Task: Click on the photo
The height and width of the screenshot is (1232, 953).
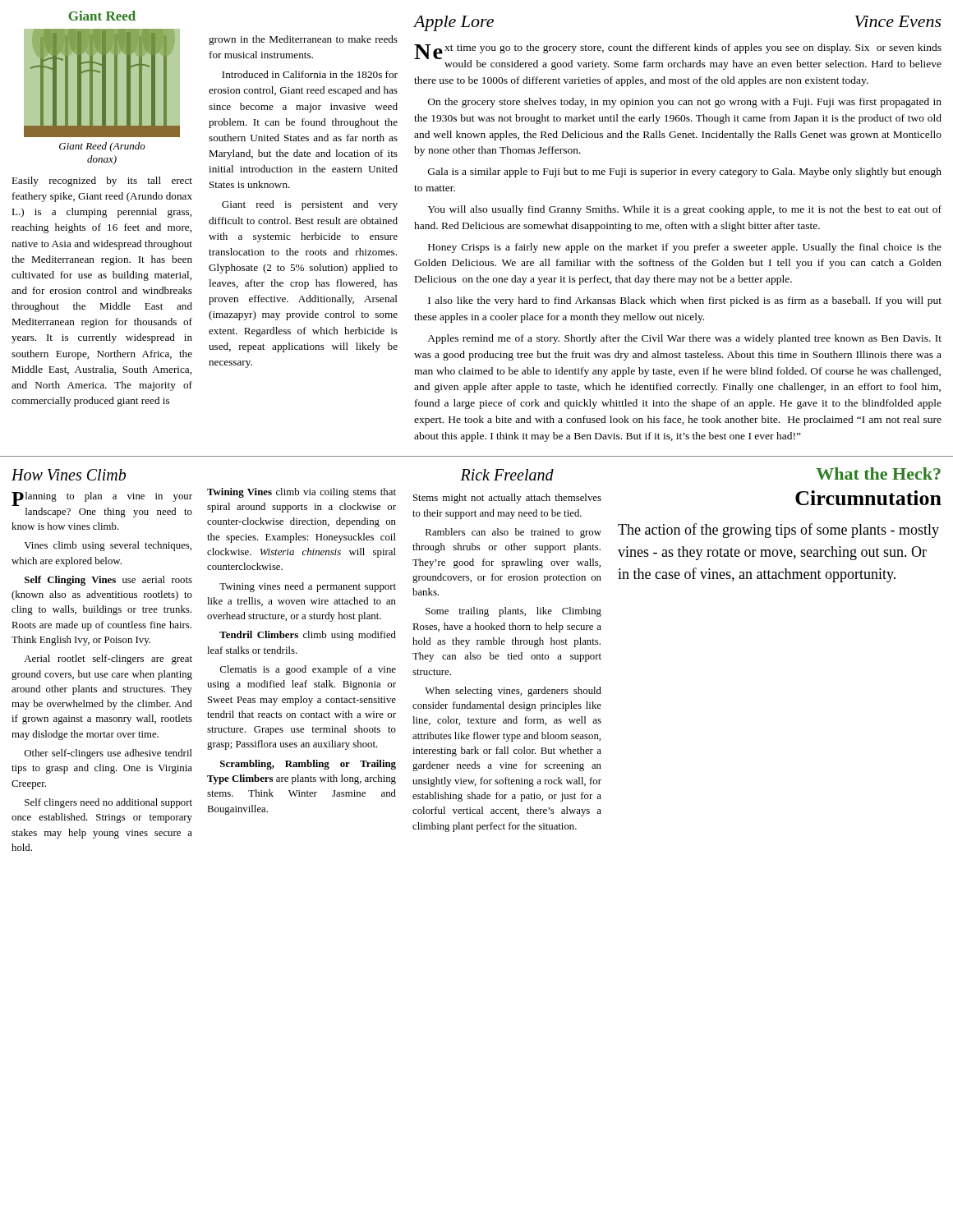Action: coord(102,83)
